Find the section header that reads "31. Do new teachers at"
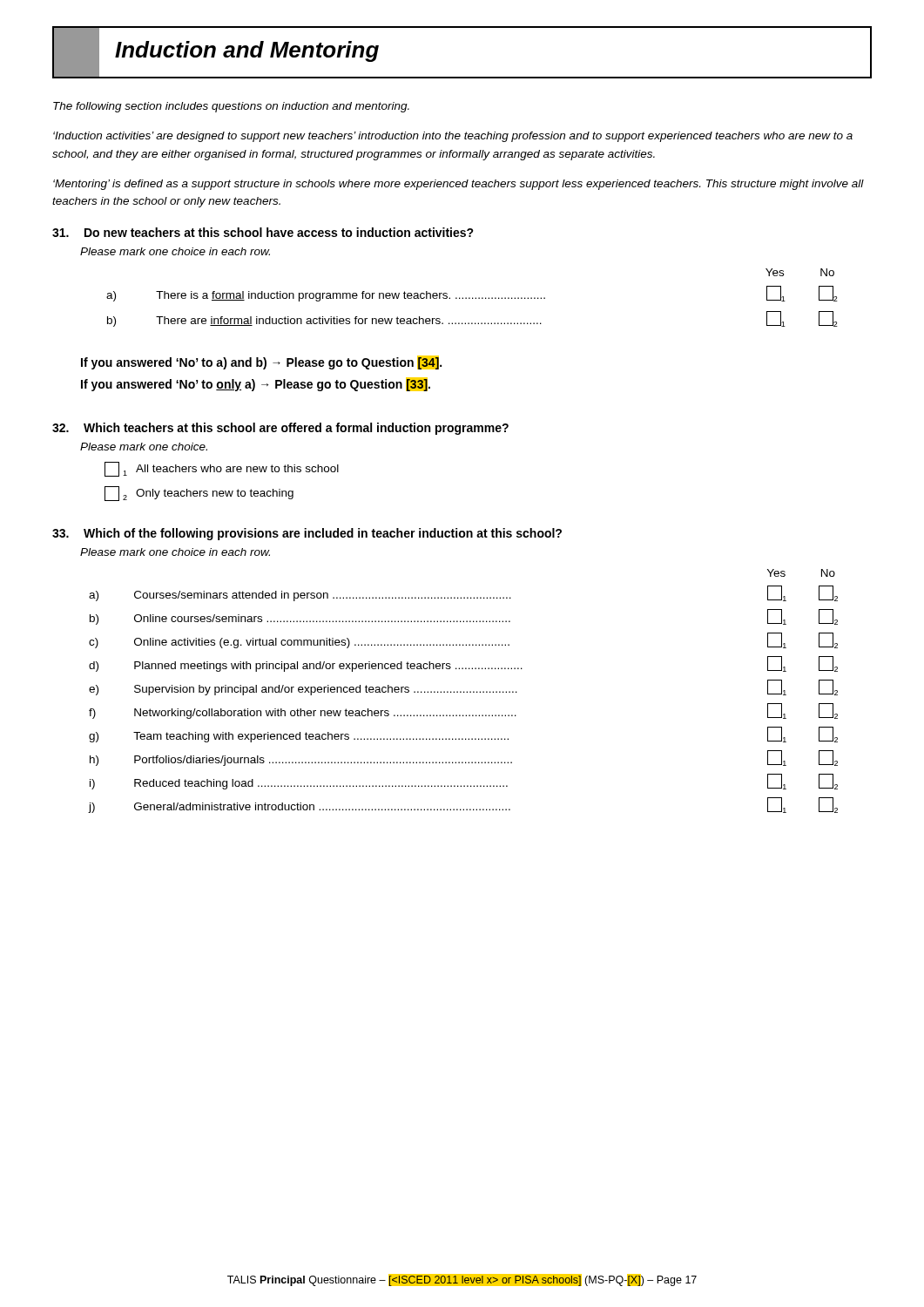924x1307 pixels. coord(263,233)
